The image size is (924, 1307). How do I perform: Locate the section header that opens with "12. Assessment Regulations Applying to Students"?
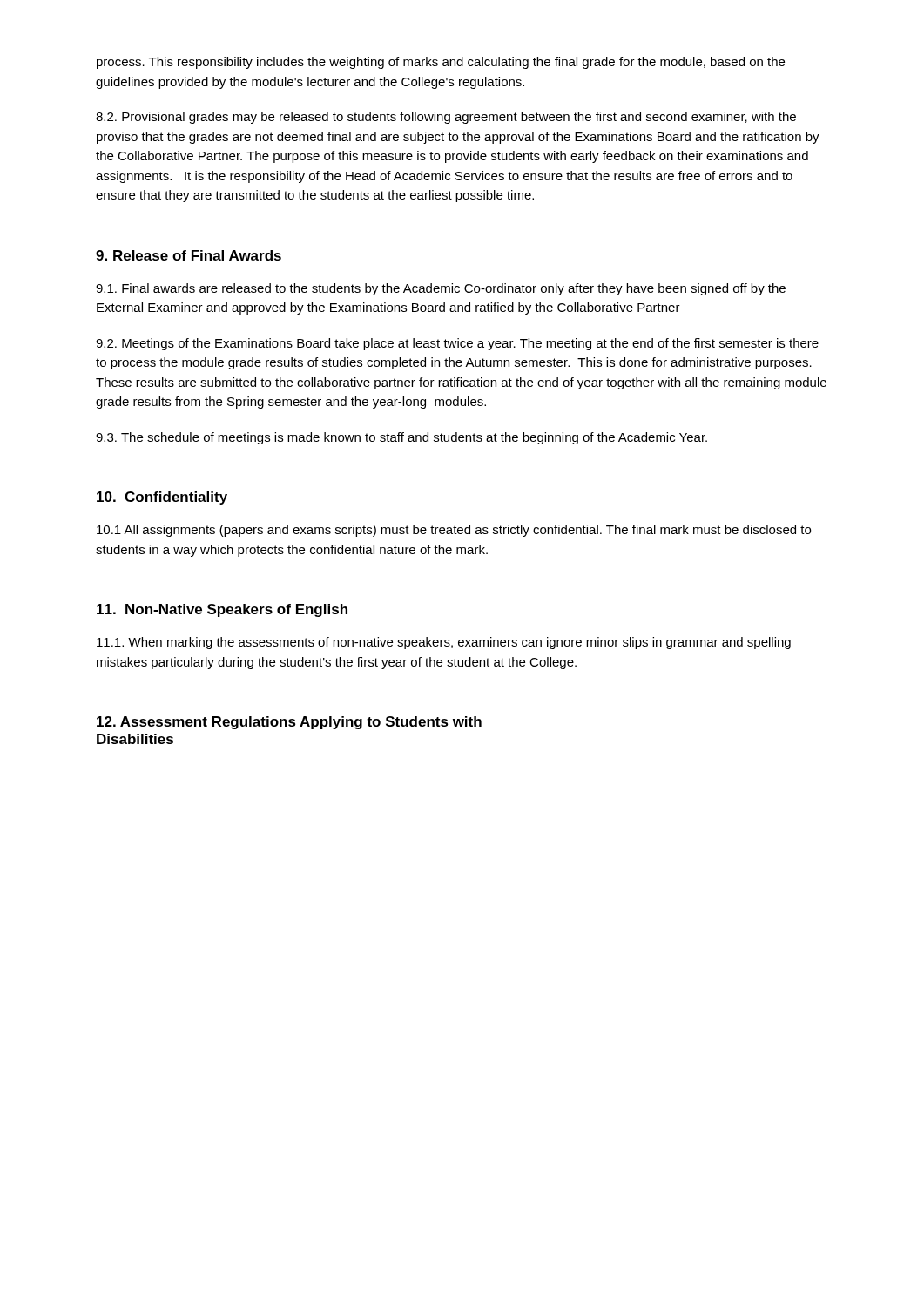[289, 731]
